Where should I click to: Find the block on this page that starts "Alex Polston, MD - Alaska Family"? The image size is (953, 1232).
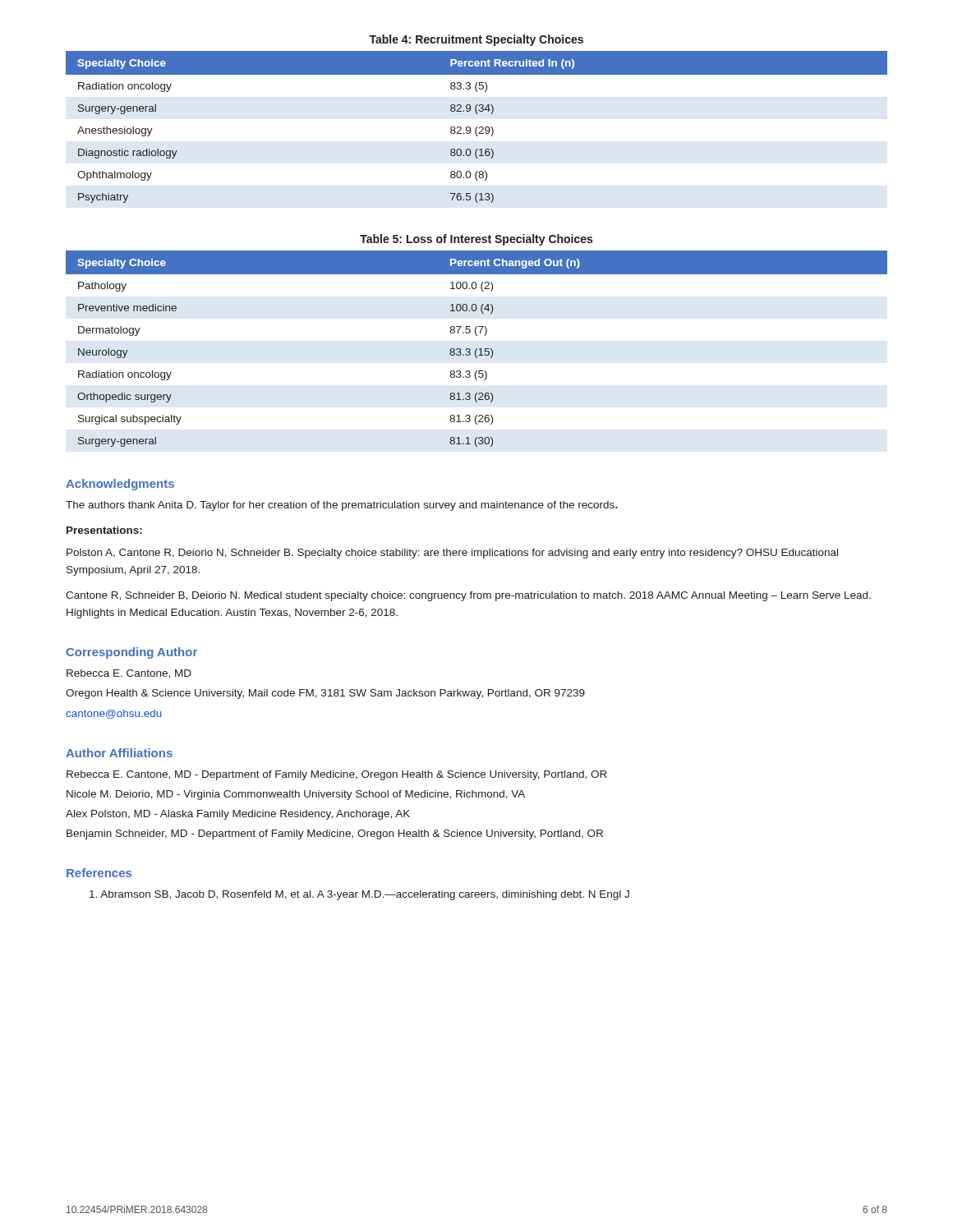(x=238, y=814)
